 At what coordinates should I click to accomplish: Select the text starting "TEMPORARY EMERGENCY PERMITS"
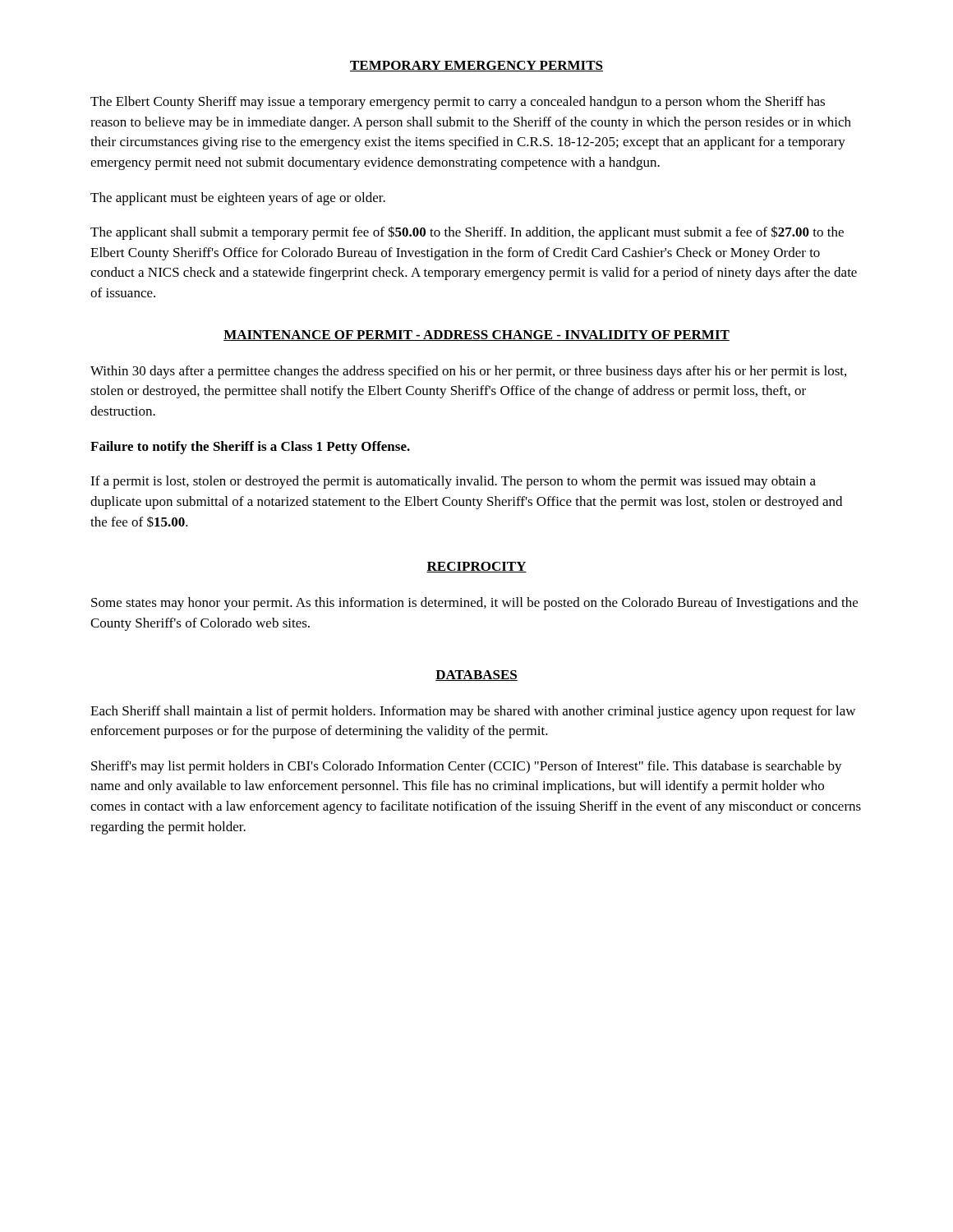[476, 65]
